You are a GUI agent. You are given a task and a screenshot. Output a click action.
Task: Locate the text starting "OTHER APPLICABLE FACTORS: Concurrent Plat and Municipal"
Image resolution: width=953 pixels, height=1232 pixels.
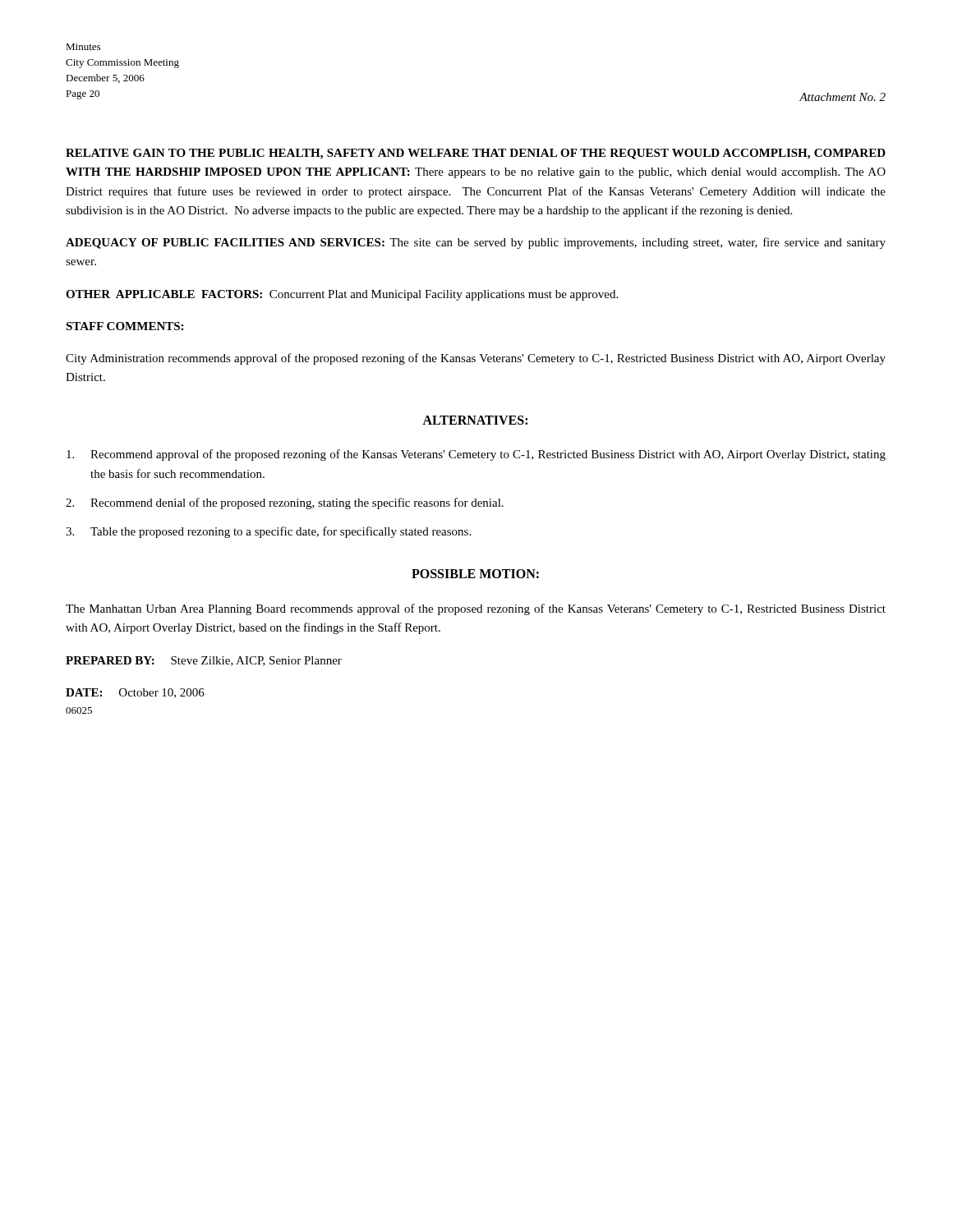pyautogui.click(x=342, y=294)
